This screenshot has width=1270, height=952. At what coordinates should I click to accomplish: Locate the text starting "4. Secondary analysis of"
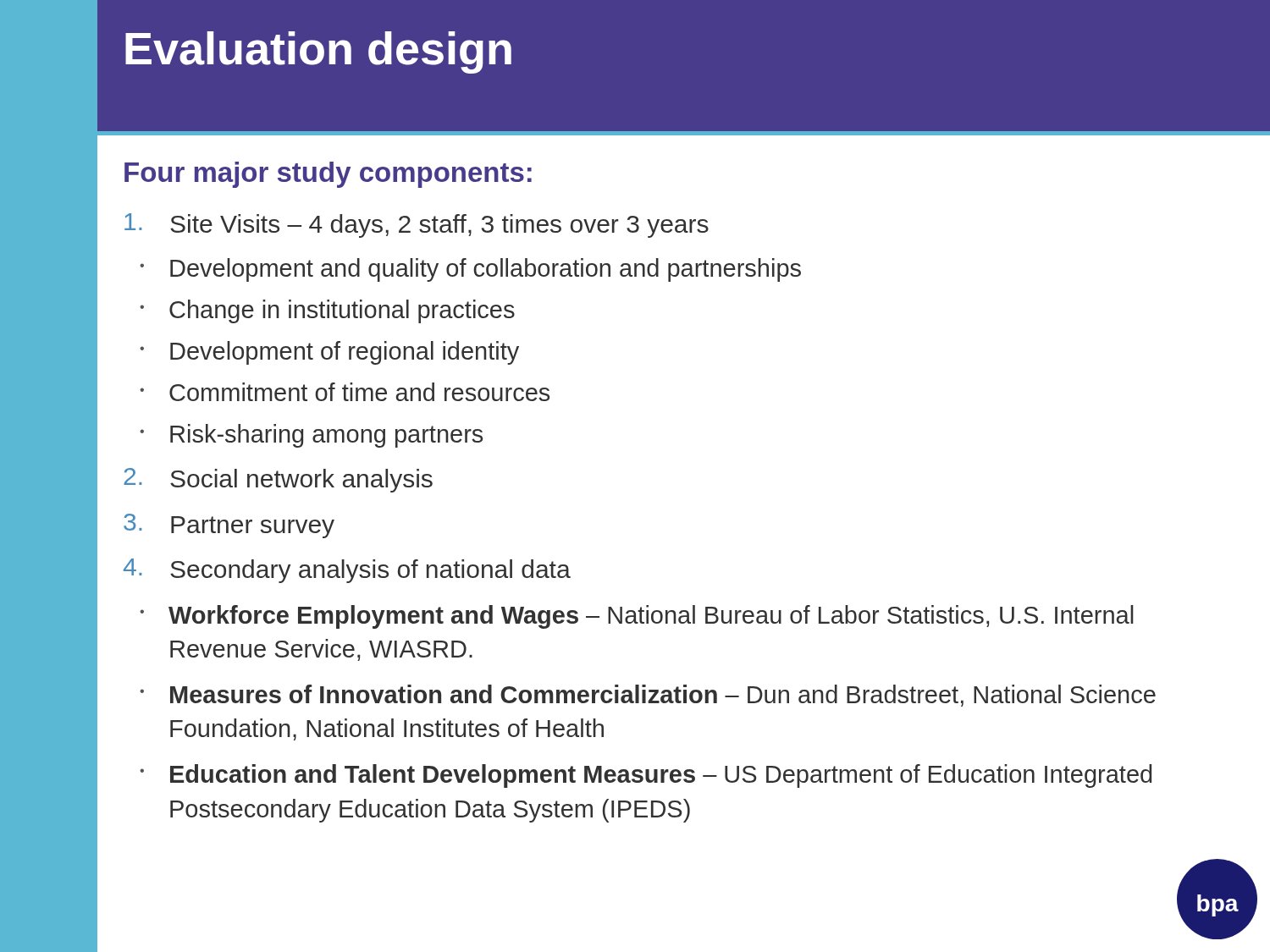coord(347,570)
